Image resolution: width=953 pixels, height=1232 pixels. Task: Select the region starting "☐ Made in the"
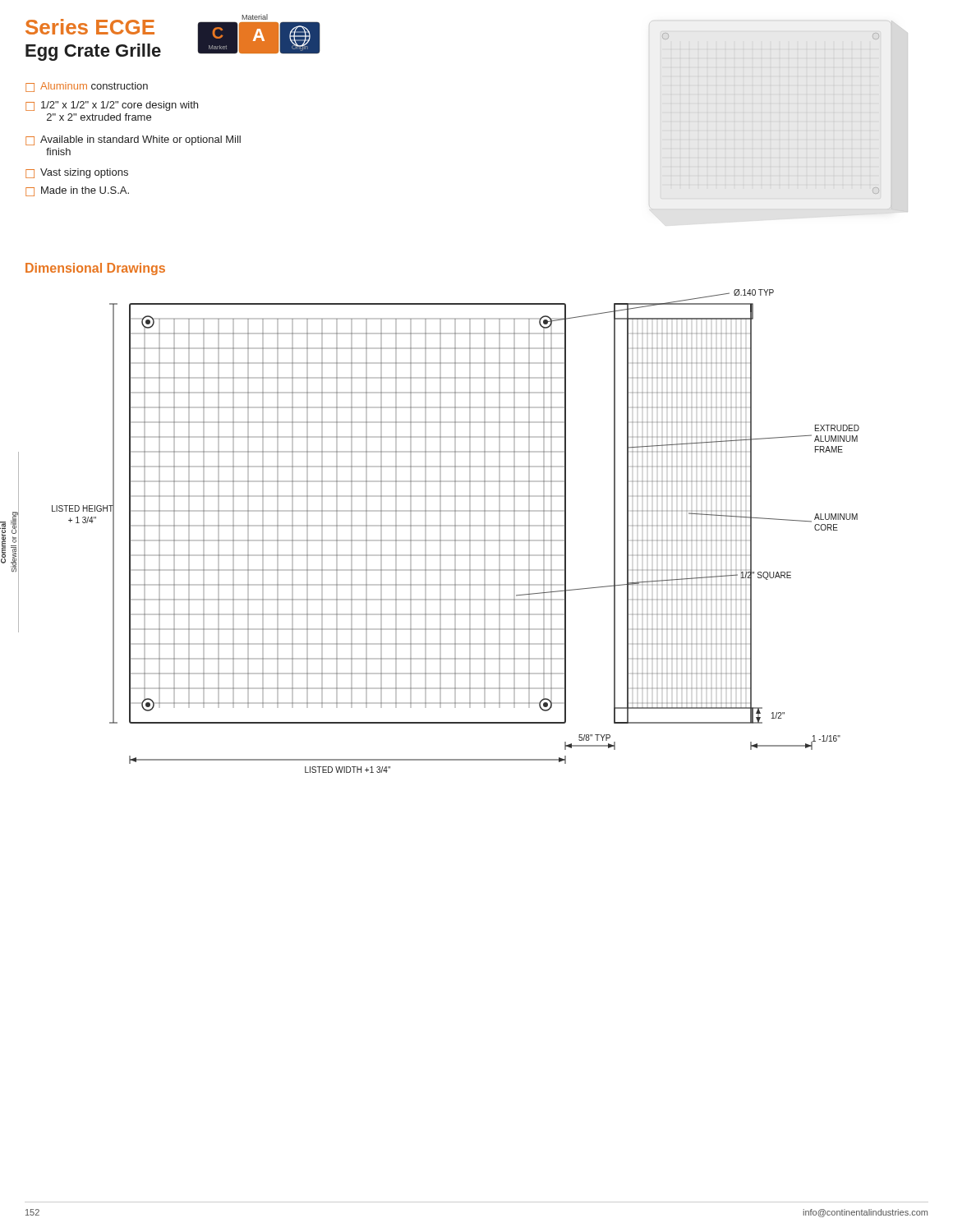click(77, 192)
